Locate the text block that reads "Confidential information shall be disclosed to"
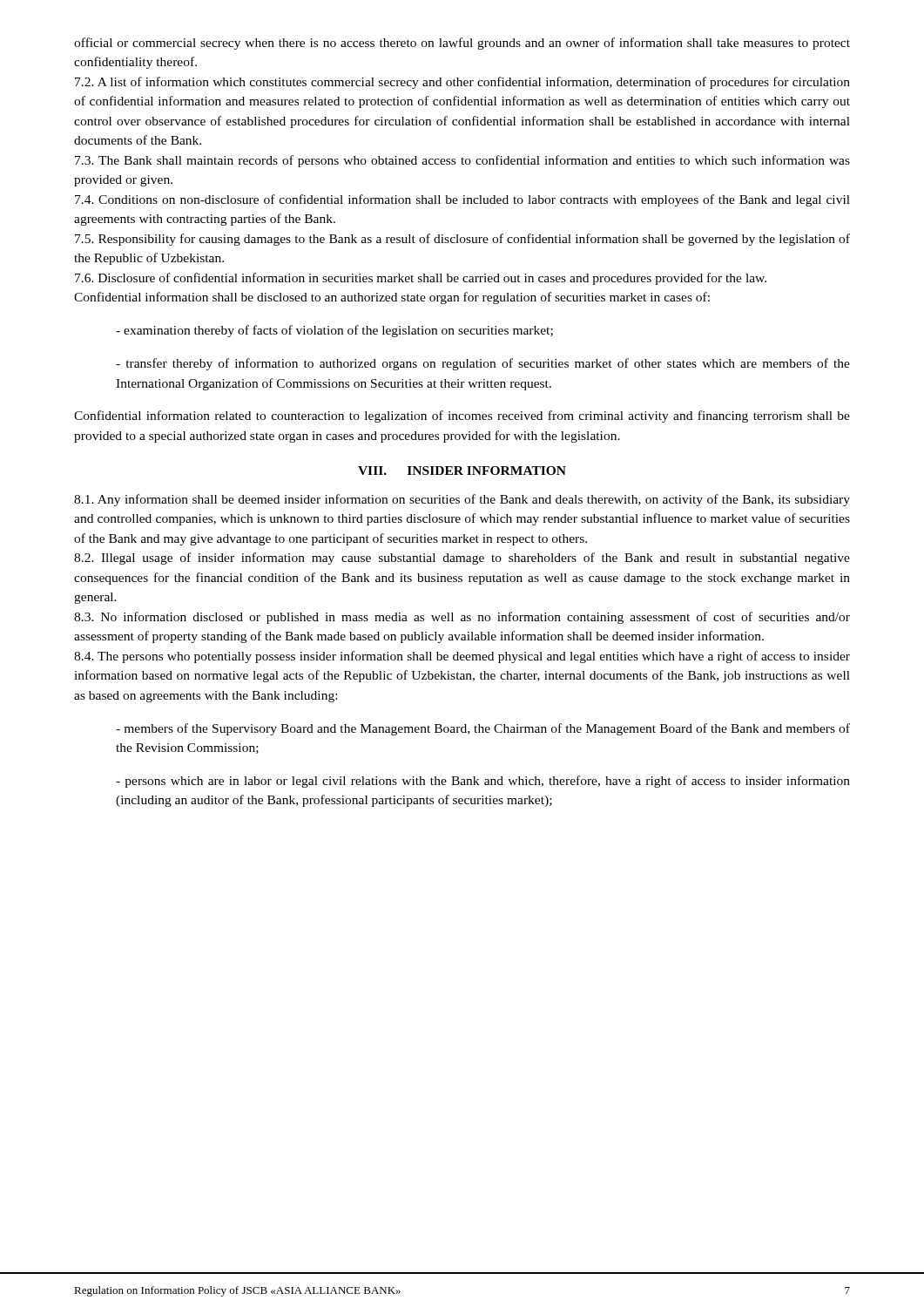 click(x=462, y=297)
